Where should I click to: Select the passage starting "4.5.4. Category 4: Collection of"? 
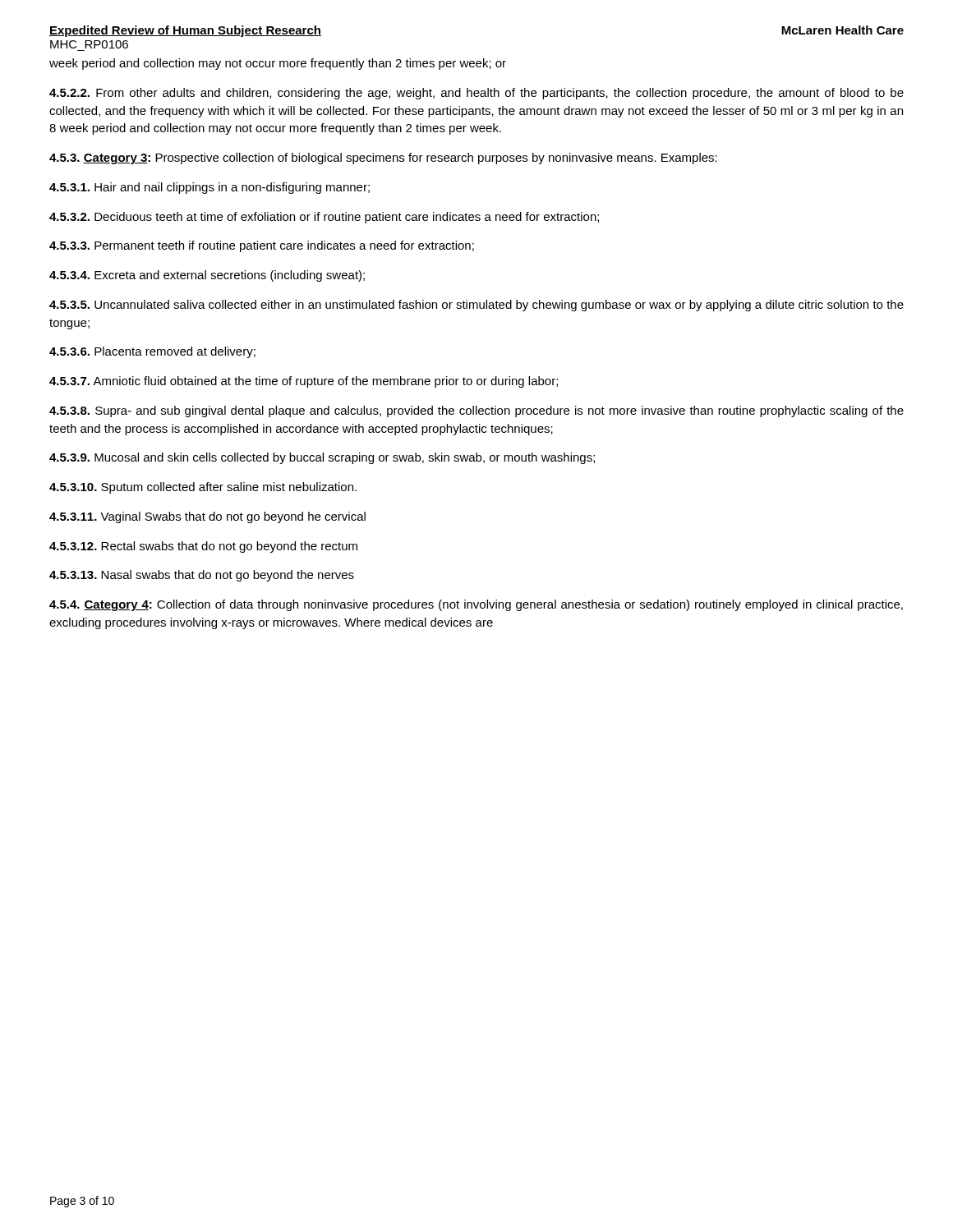476,613
